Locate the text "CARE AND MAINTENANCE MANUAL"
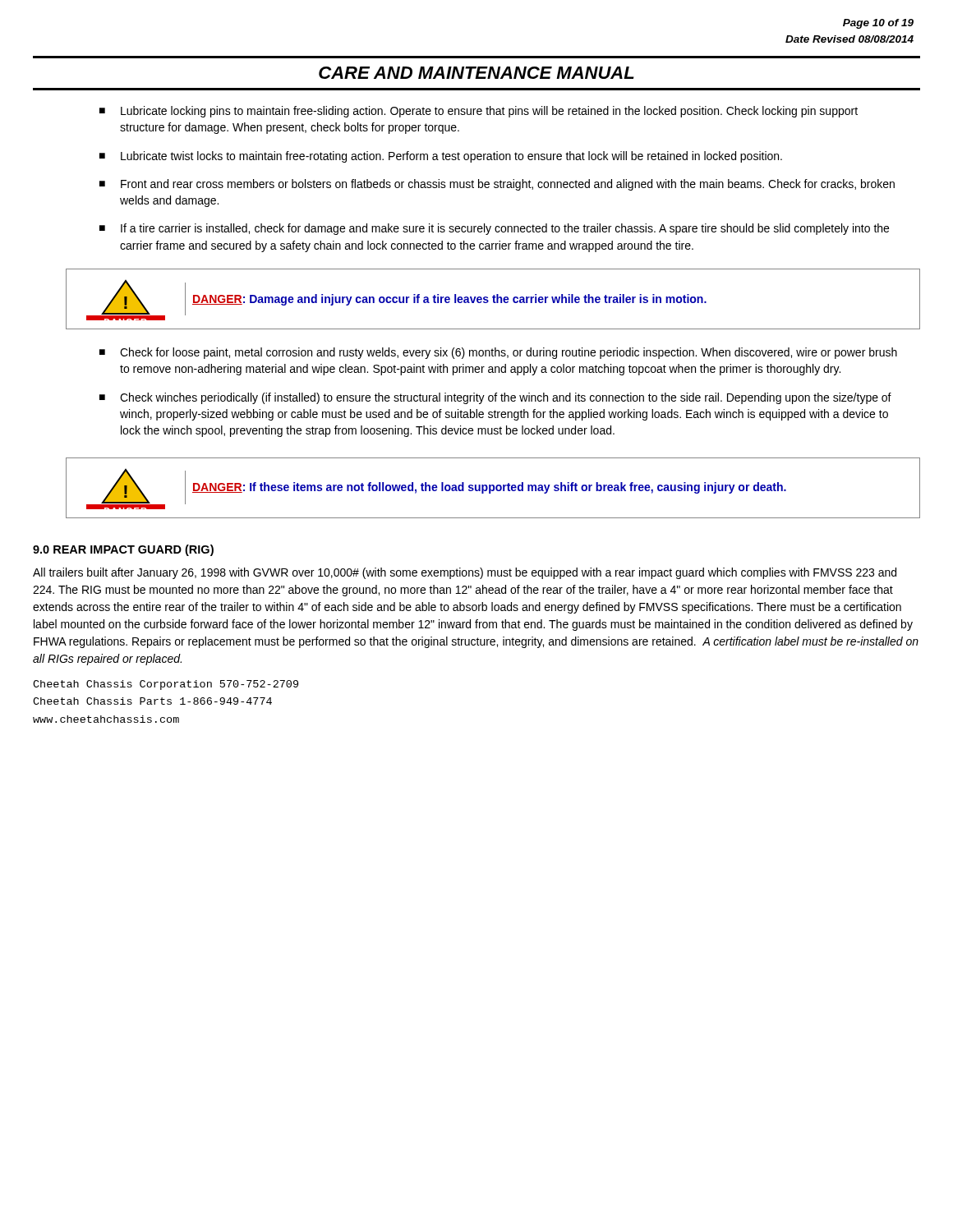 (x=476, y=73)
